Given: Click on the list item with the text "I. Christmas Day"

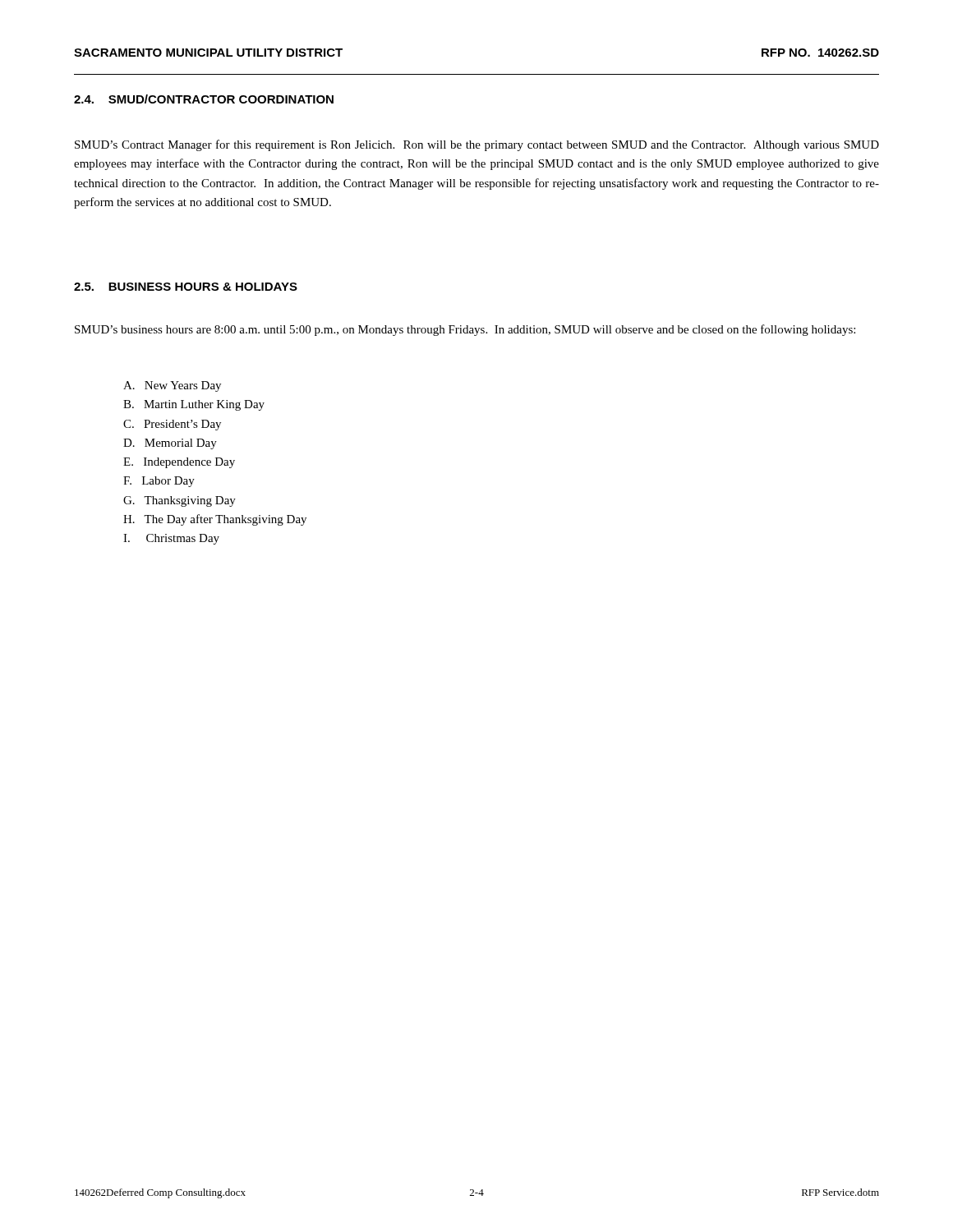Looking at the screenshot, I should tap(171, 538).
